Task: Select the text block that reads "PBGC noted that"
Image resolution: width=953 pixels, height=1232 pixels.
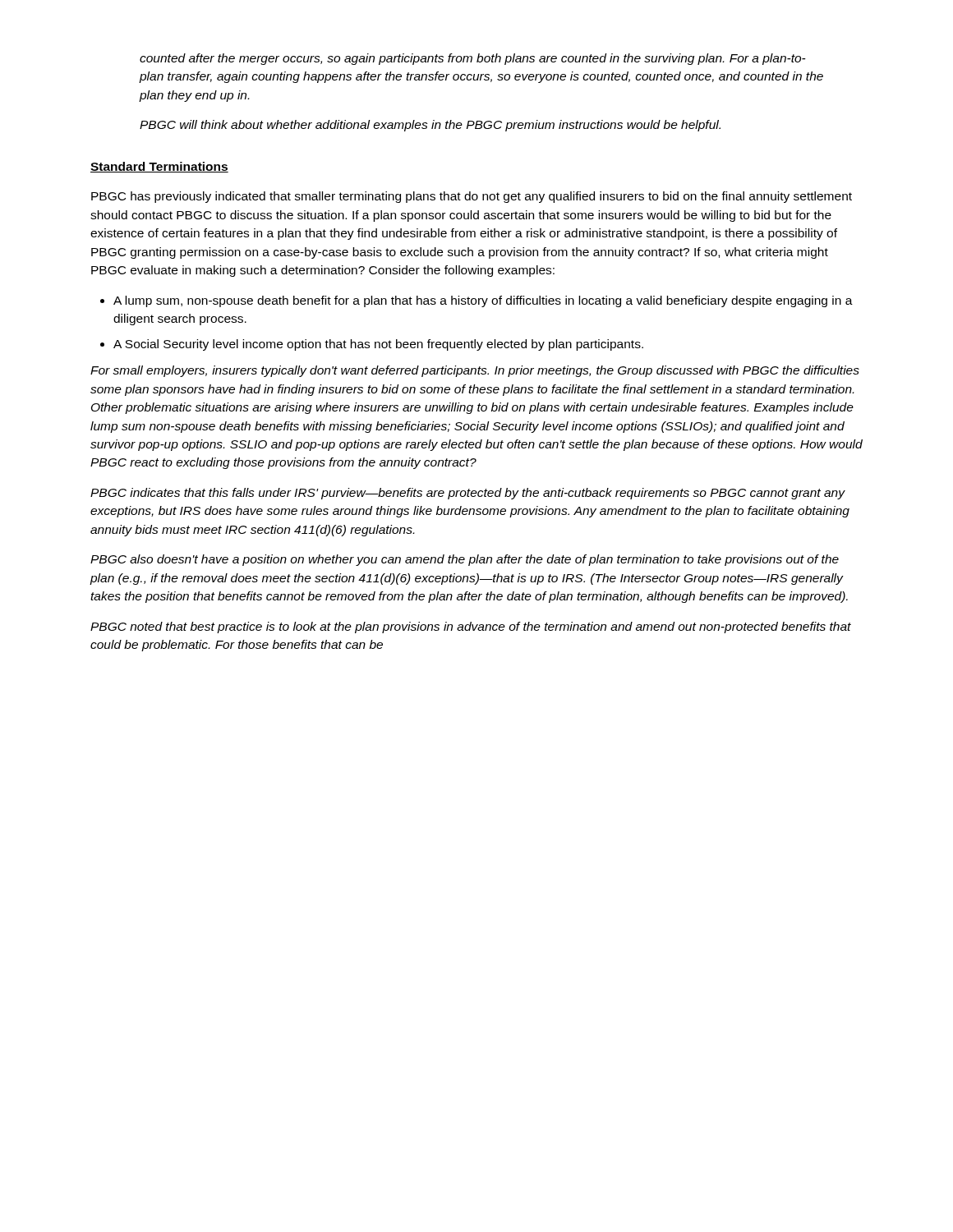Action: pyautogui.click(x=470, y=635)
